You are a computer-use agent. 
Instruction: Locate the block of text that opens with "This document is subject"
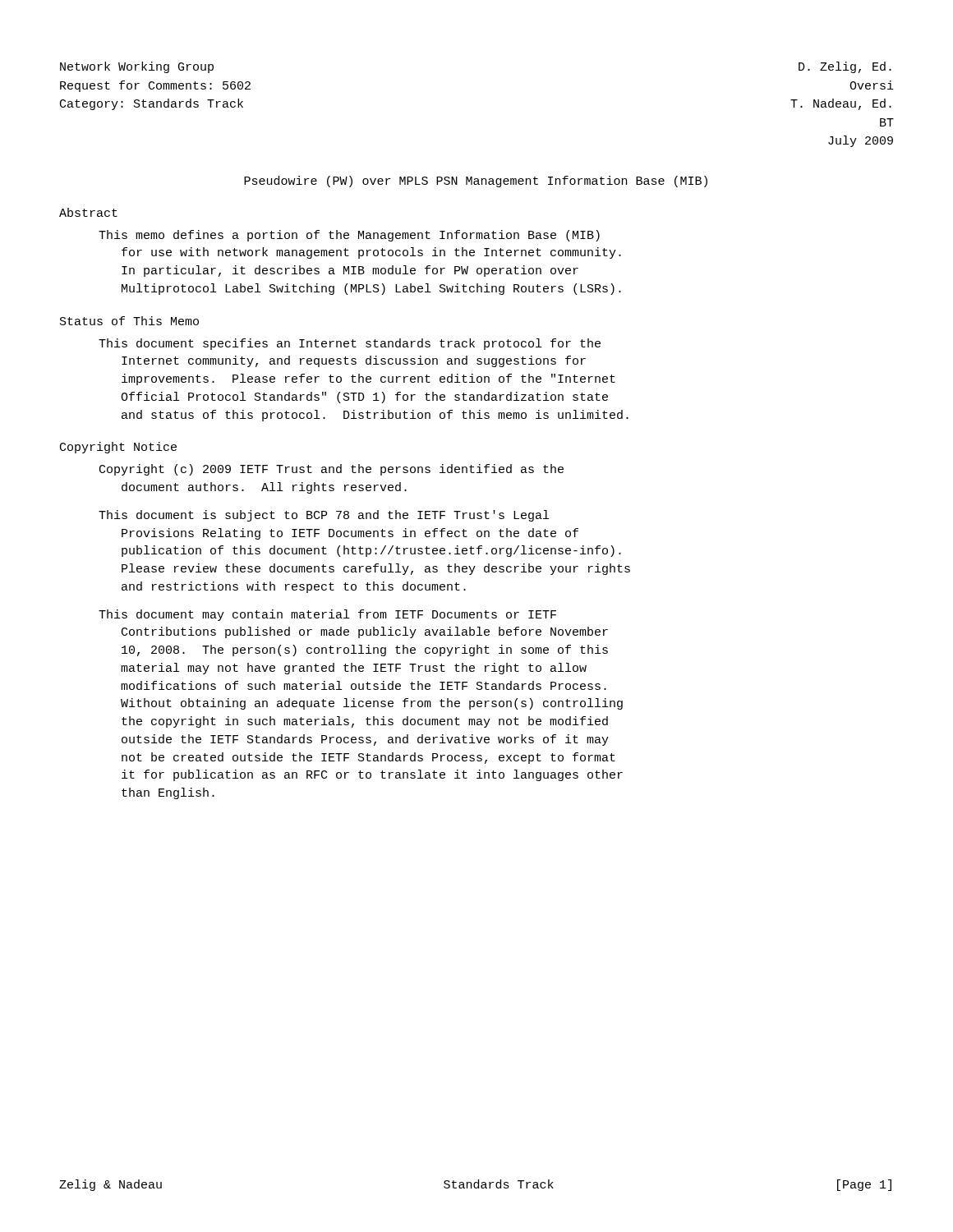tap(365, 552)
